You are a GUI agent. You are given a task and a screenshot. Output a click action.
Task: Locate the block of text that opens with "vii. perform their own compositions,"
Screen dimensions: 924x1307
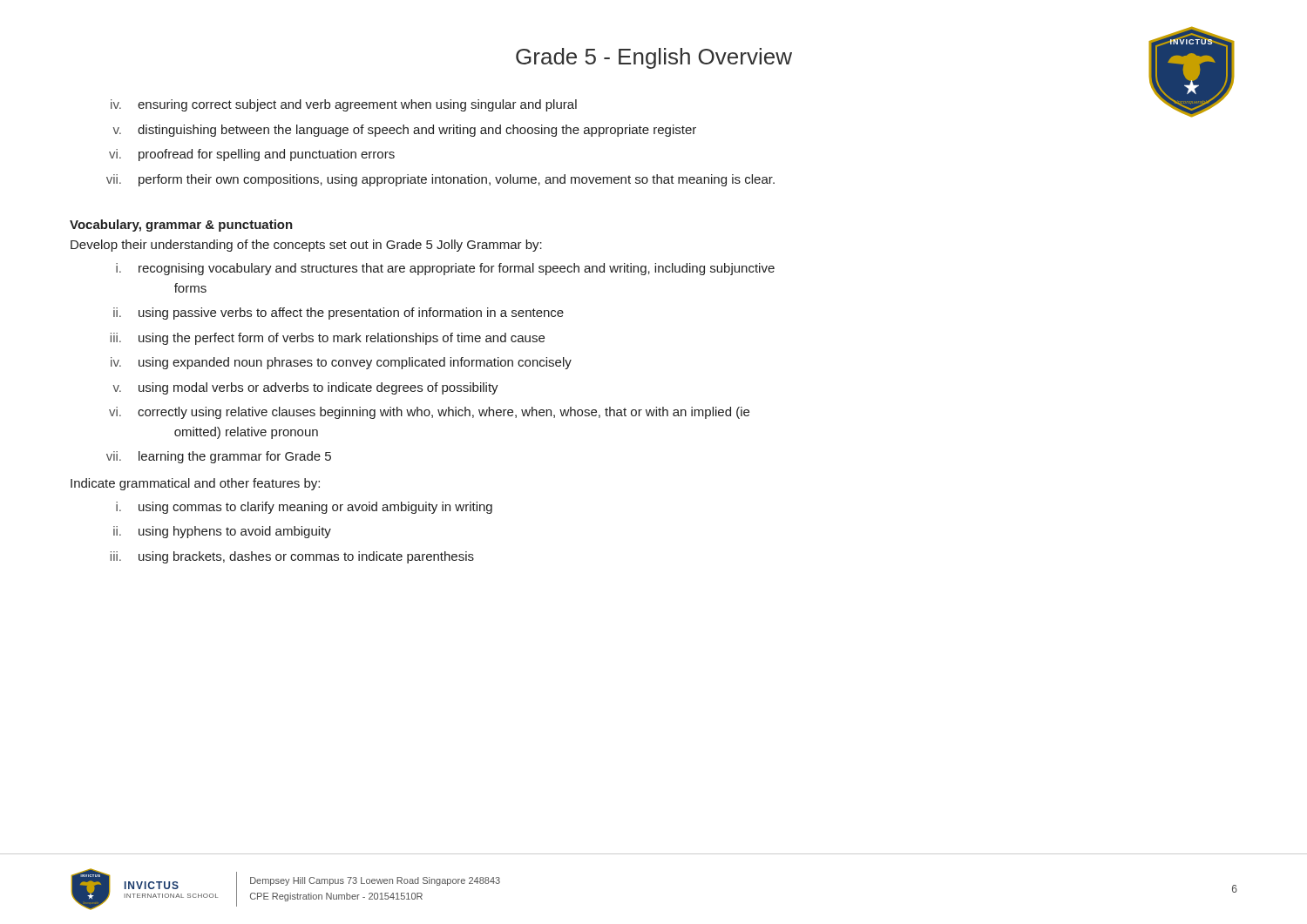(x=654, y=179)
